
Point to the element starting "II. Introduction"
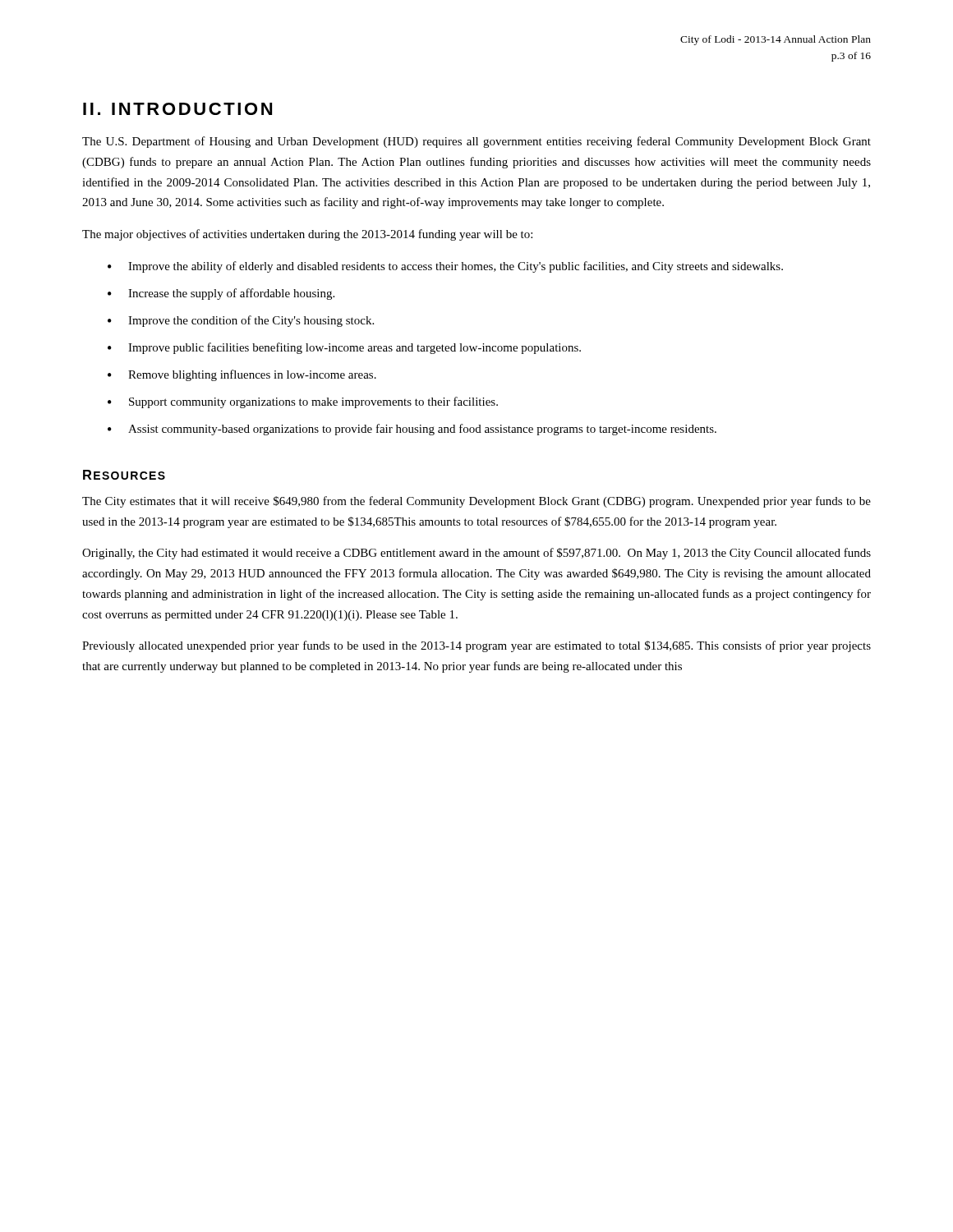click(179, 109)
